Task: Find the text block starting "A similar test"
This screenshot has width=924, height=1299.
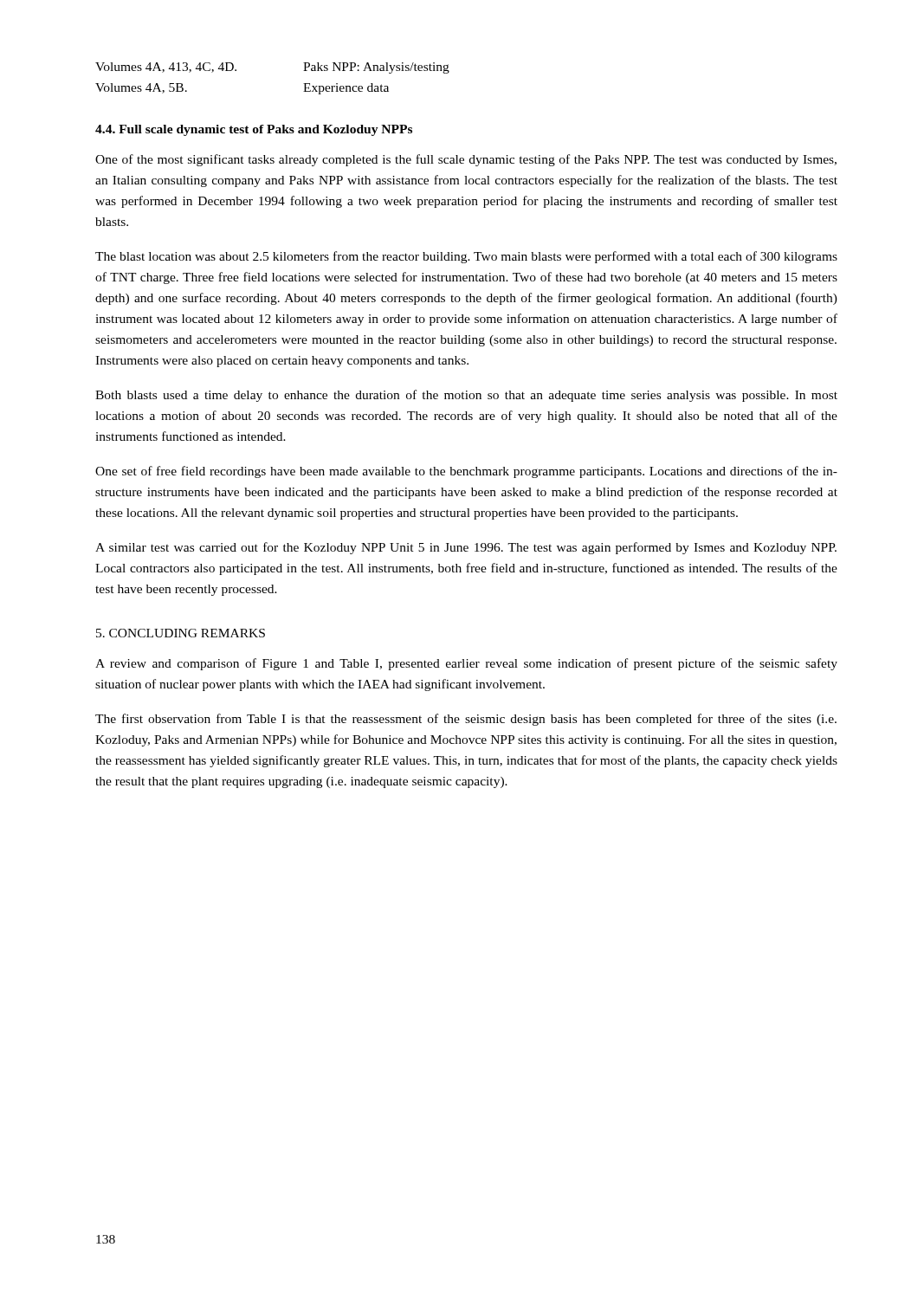Action: [466, 568]
